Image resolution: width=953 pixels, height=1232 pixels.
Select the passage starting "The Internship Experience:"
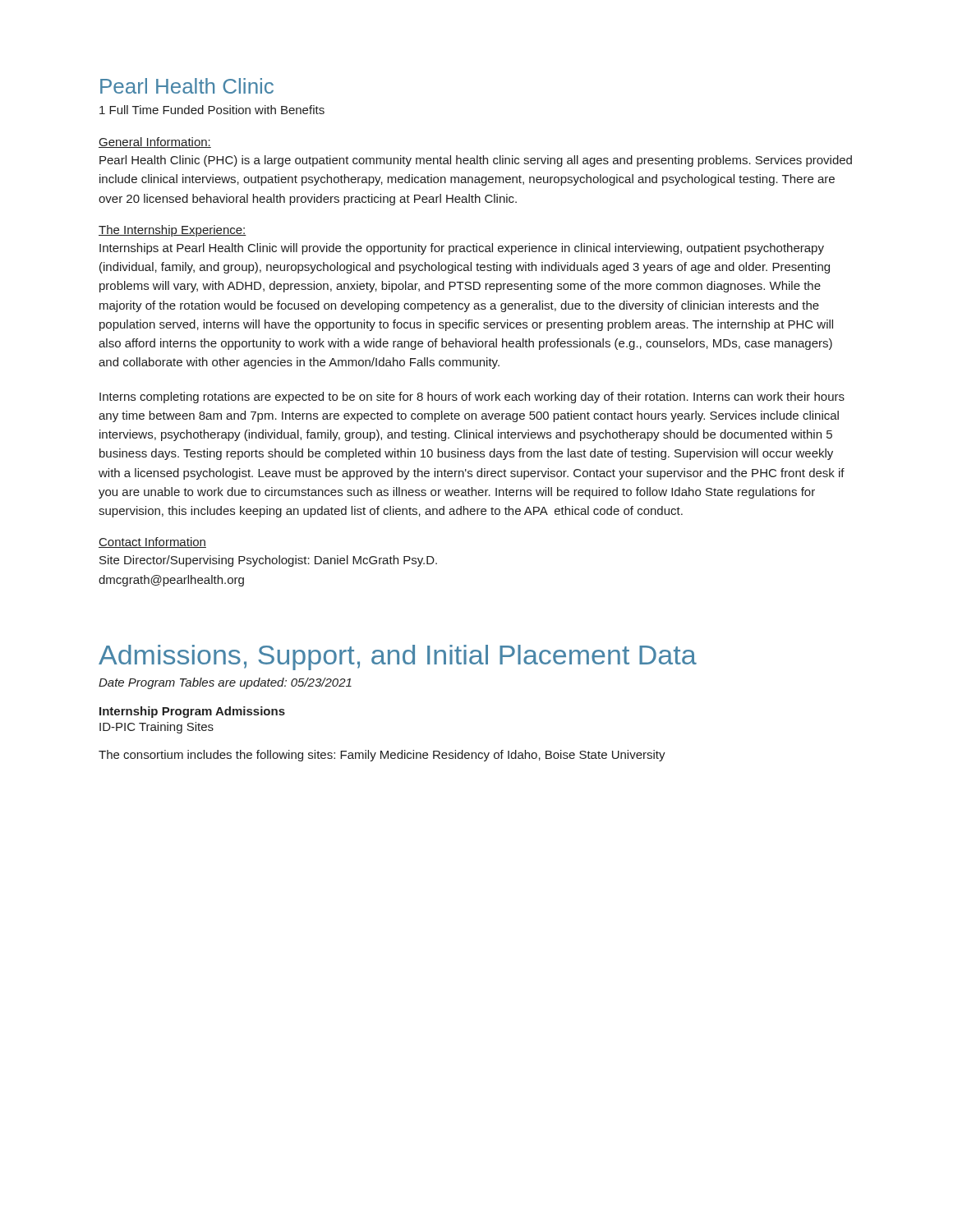[x=173, y=231]
